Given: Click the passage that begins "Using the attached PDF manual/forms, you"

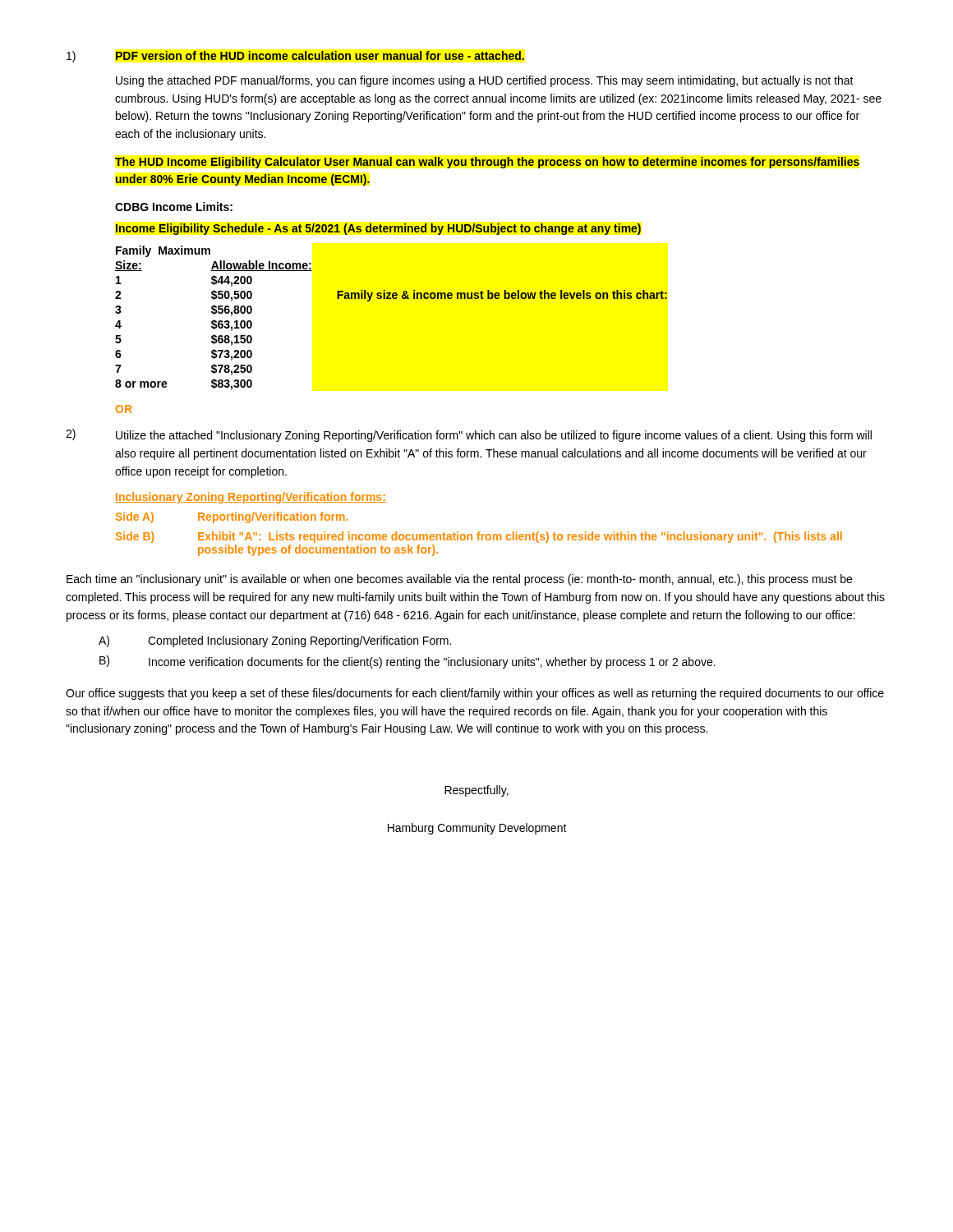Looking at the screenshot, I should coord(498,107).
